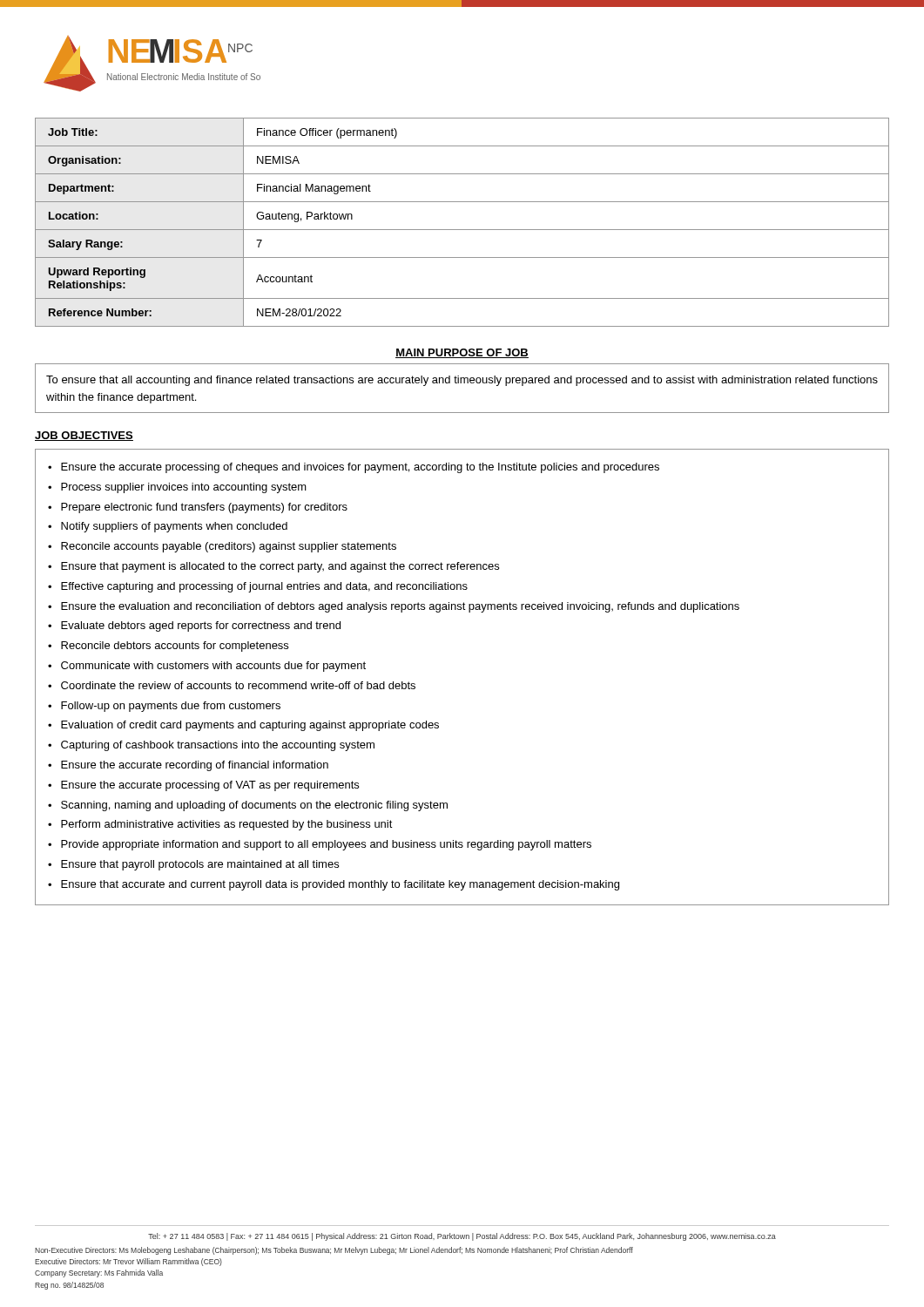Click on the list item that says "Process supplier invoices into accounting system"
This screenshot has height=1307, width=924.
point(184,486)
